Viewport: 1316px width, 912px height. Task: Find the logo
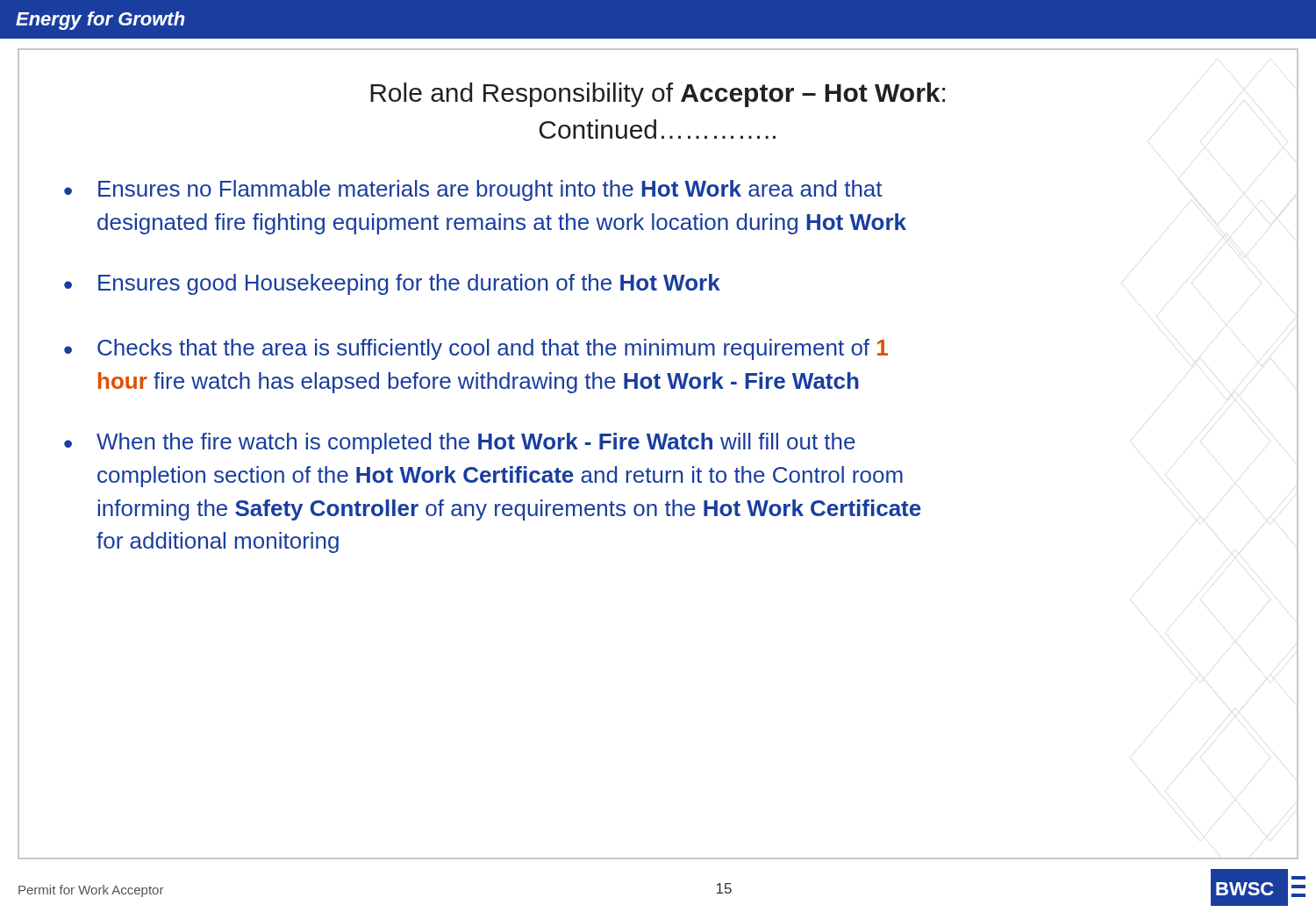tap(1259, 889)
